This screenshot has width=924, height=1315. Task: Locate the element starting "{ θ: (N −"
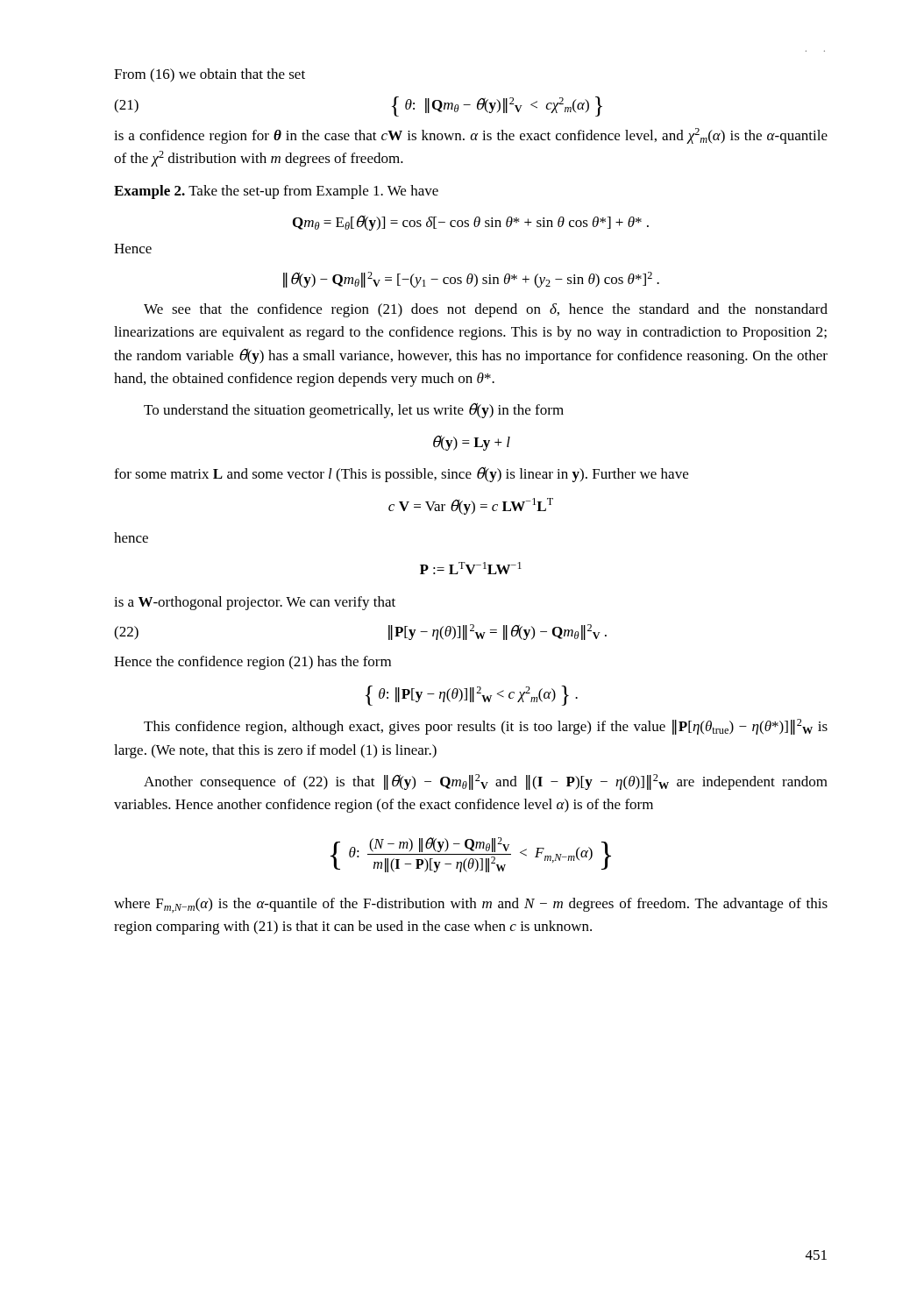coord(471,854)
